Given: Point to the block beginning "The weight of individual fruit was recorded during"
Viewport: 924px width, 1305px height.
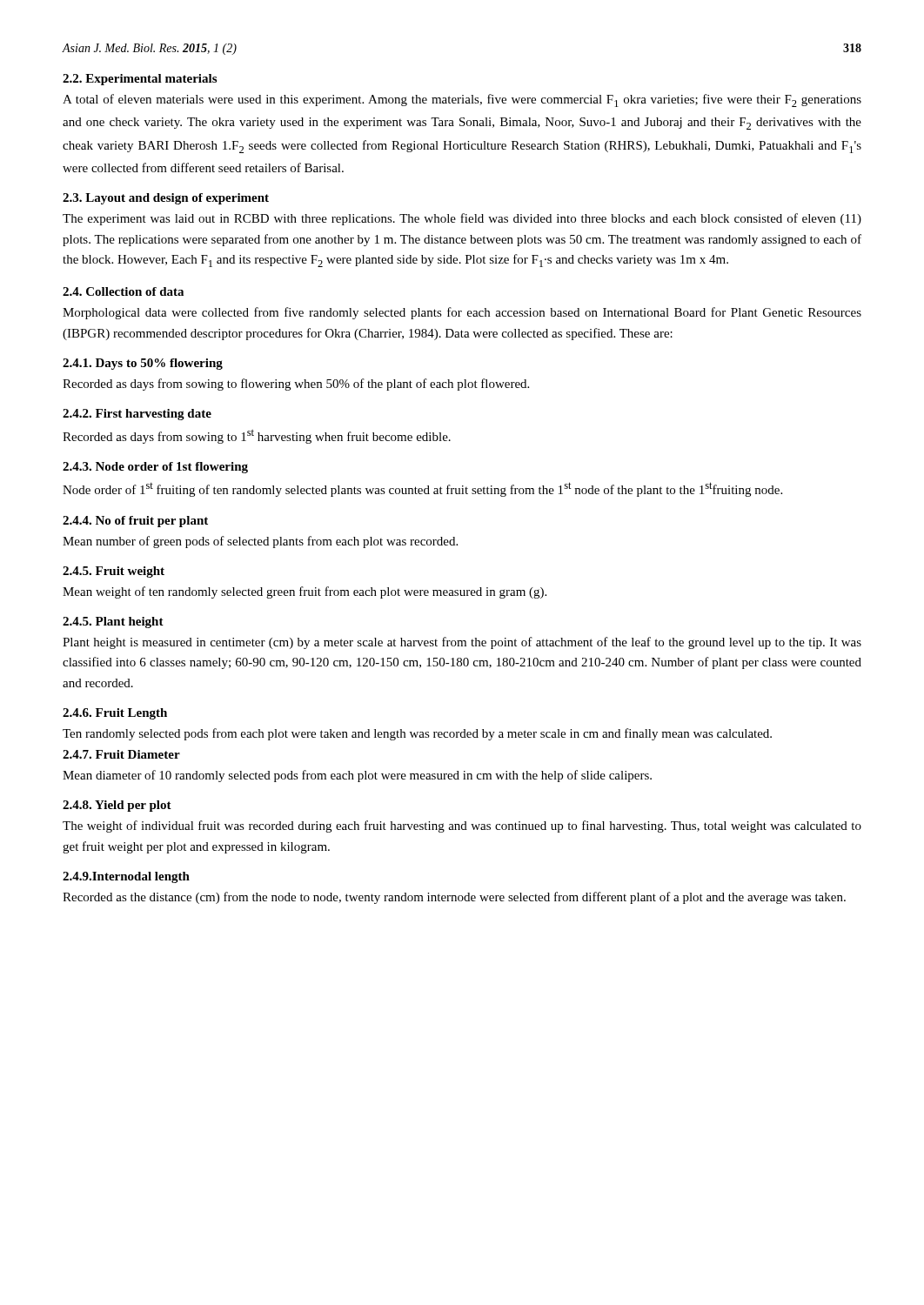Looking at the screenshot, I should [x=462, y=836].
